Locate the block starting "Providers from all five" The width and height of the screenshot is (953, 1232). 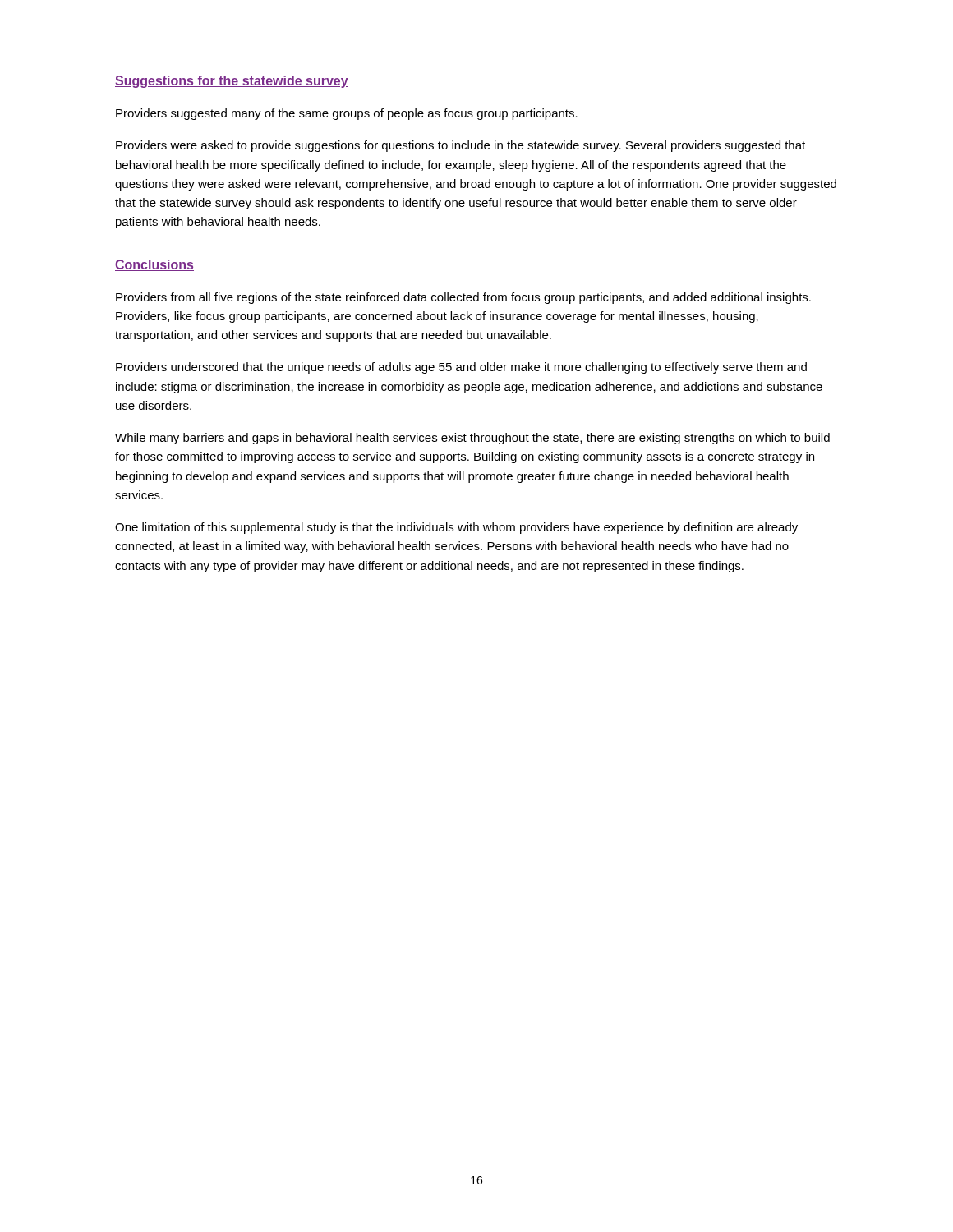(x=463, y=316)
